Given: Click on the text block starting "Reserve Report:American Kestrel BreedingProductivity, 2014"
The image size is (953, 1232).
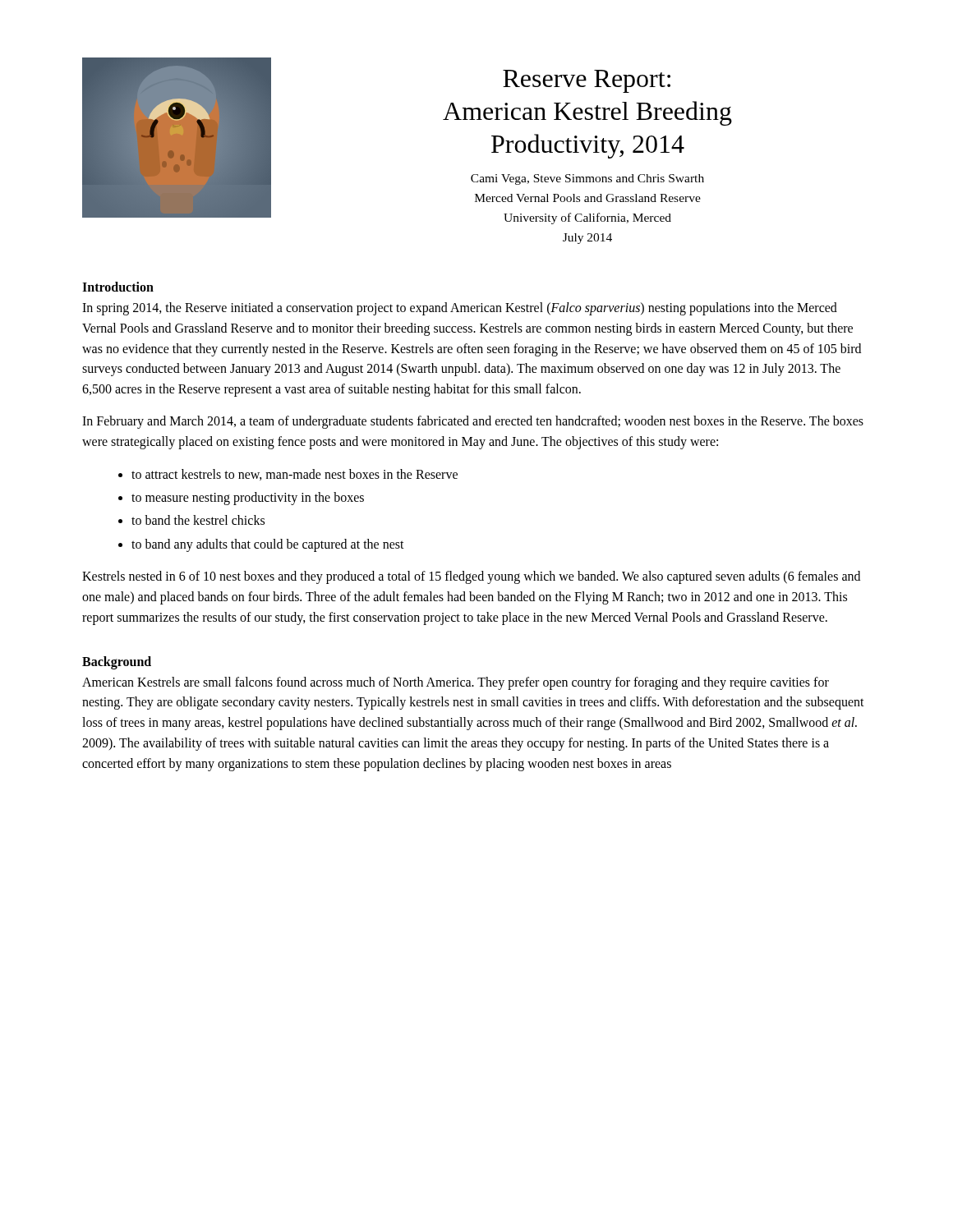Looking at the screenshot, I should tap(587, 111).
